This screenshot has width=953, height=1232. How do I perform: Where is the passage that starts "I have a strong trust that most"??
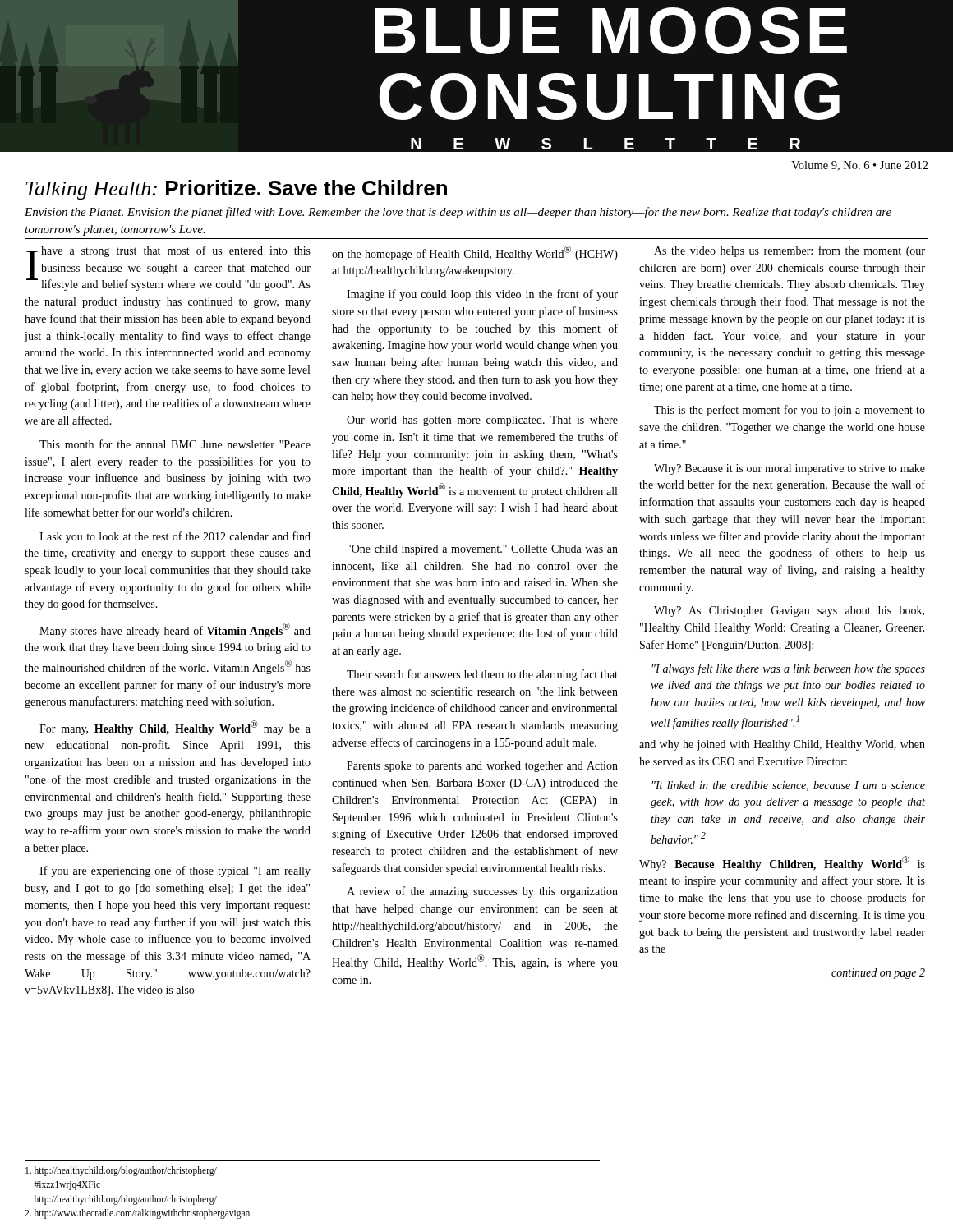(x=168, y=621)
